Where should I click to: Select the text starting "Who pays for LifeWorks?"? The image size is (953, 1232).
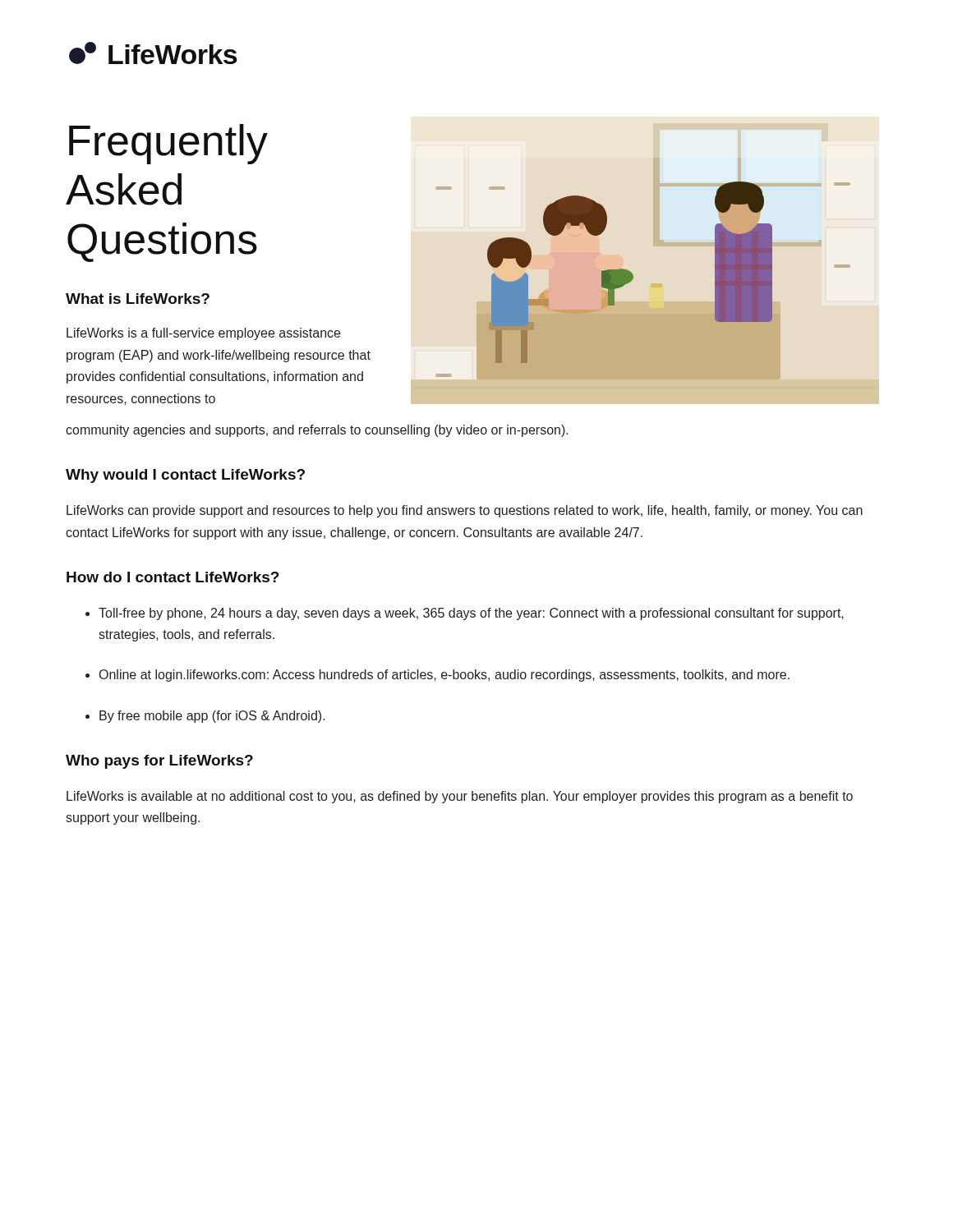point(160,760)
